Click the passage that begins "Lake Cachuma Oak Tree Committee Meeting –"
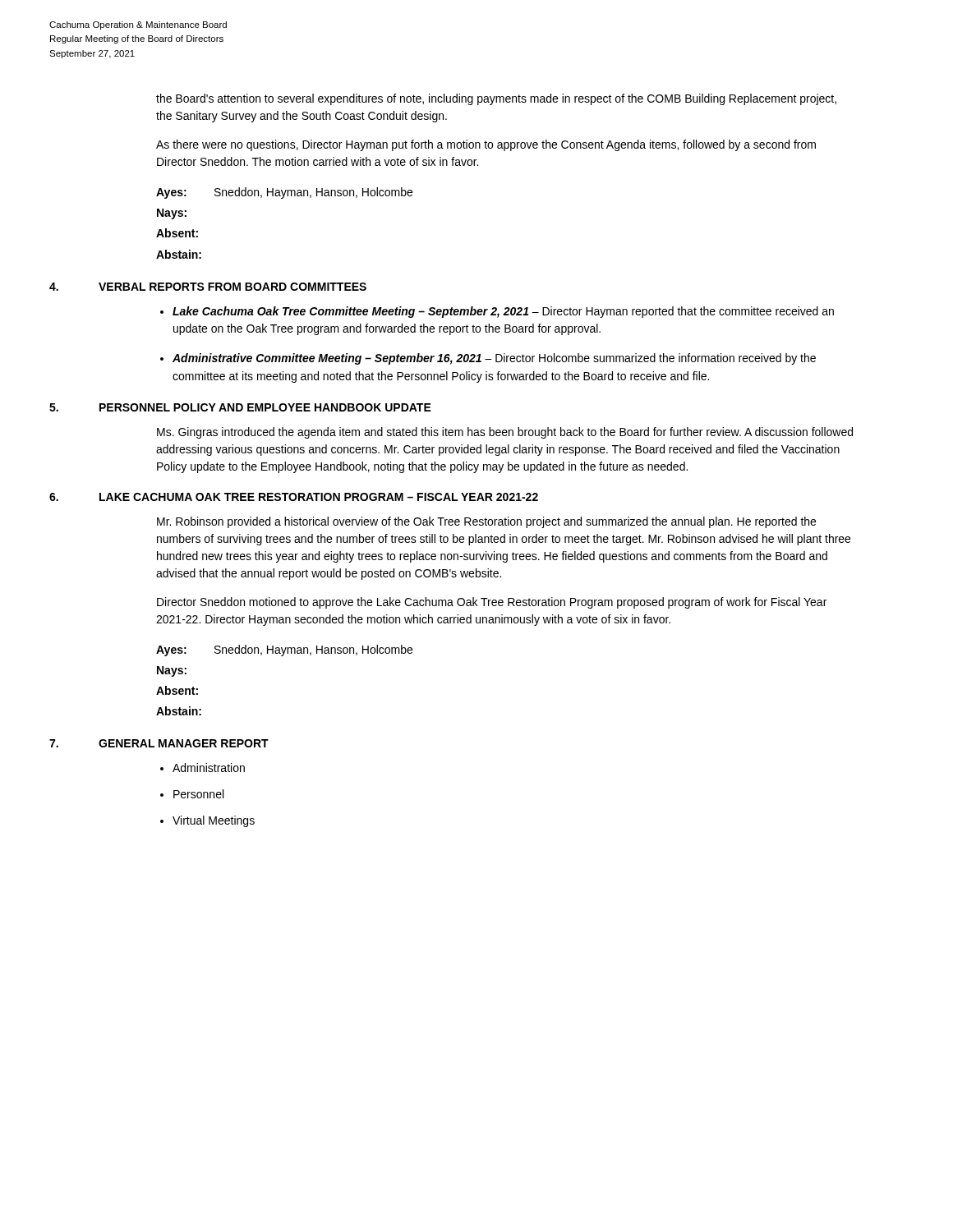The width and height of the screenshot is (953, 1232). point(504,320)
